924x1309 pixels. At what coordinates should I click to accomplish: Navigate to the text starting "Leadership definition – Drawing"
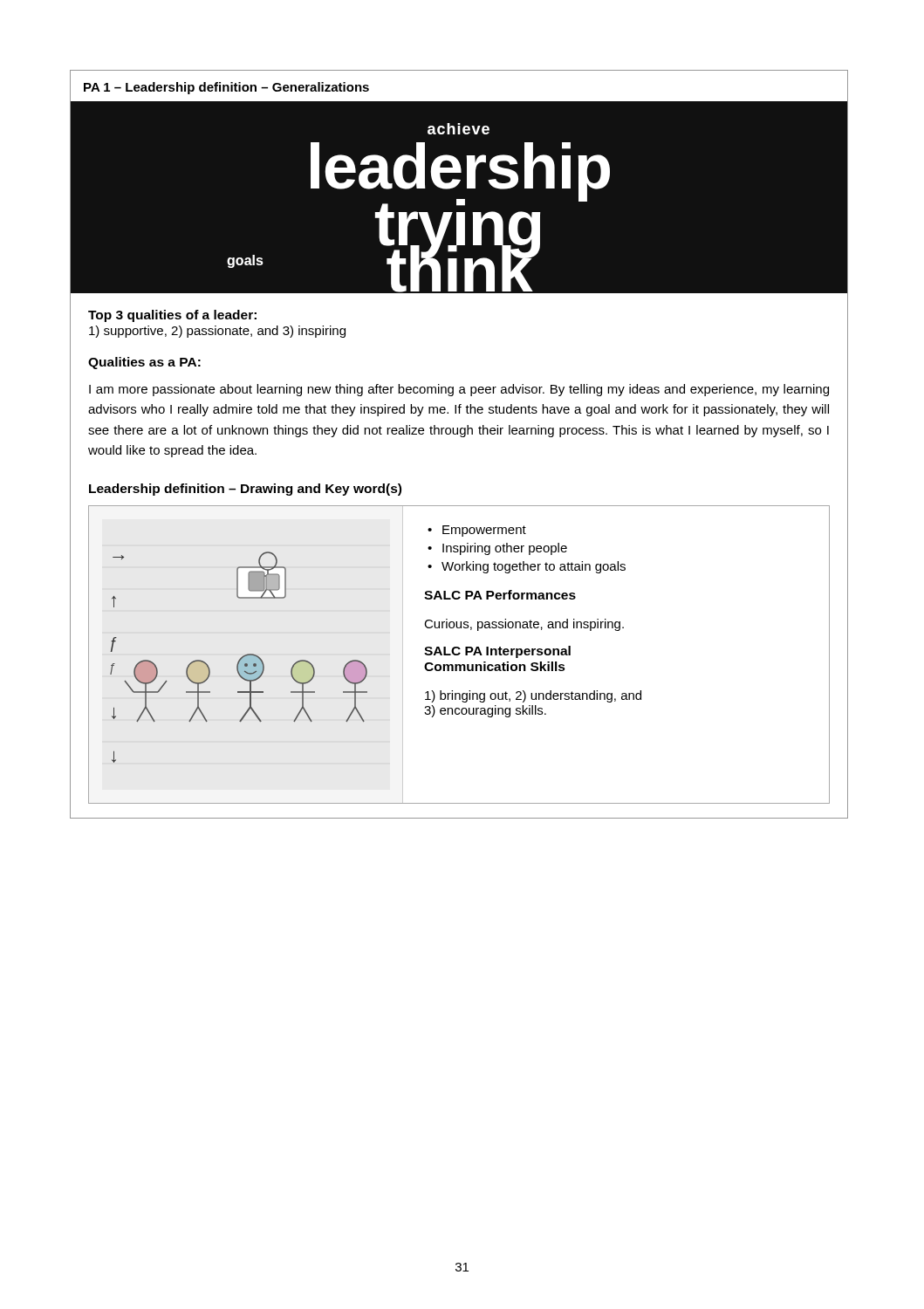click(245, 488)
